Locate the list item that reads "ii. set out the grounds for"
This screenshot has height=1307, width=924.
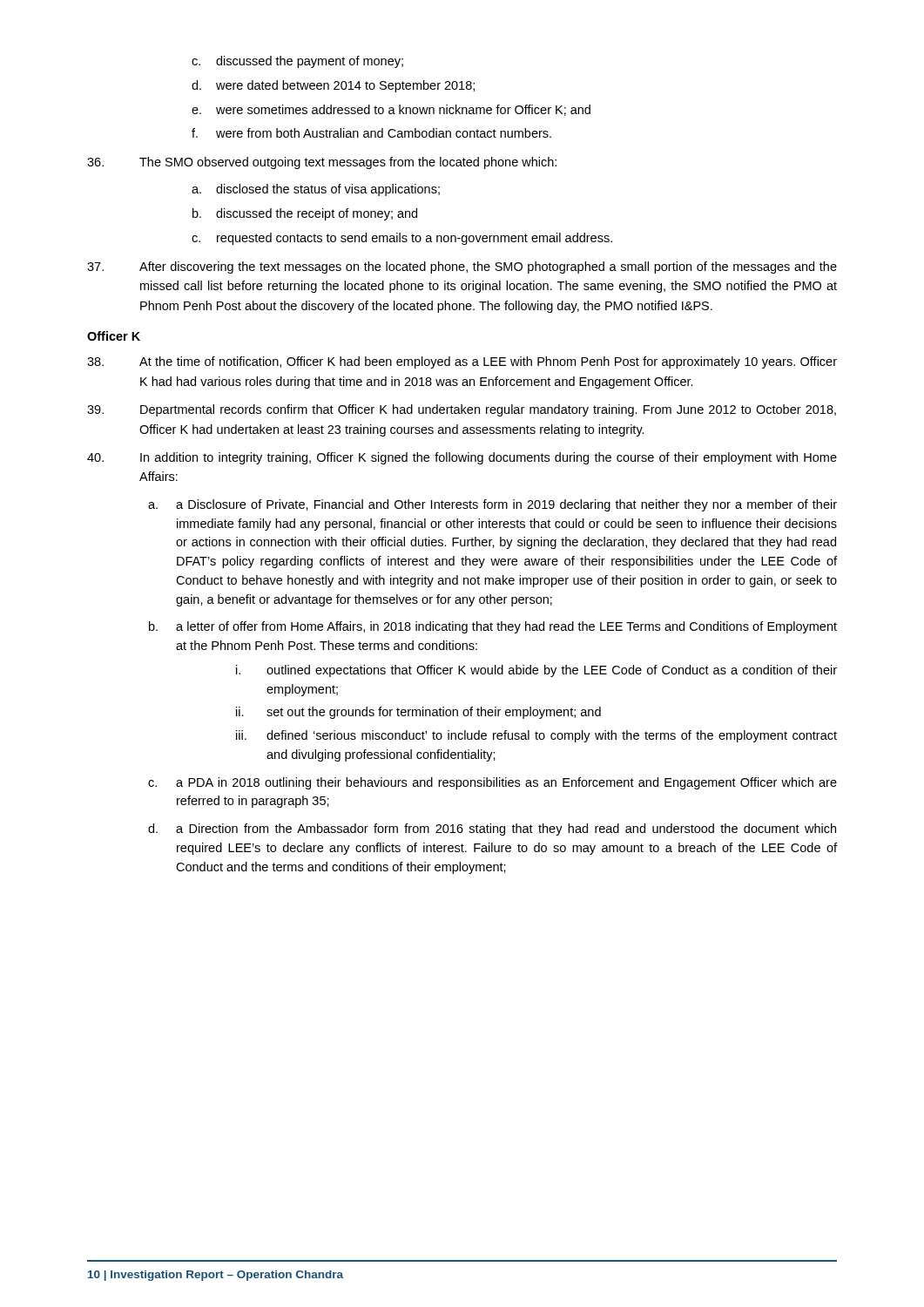click(532, 713)
